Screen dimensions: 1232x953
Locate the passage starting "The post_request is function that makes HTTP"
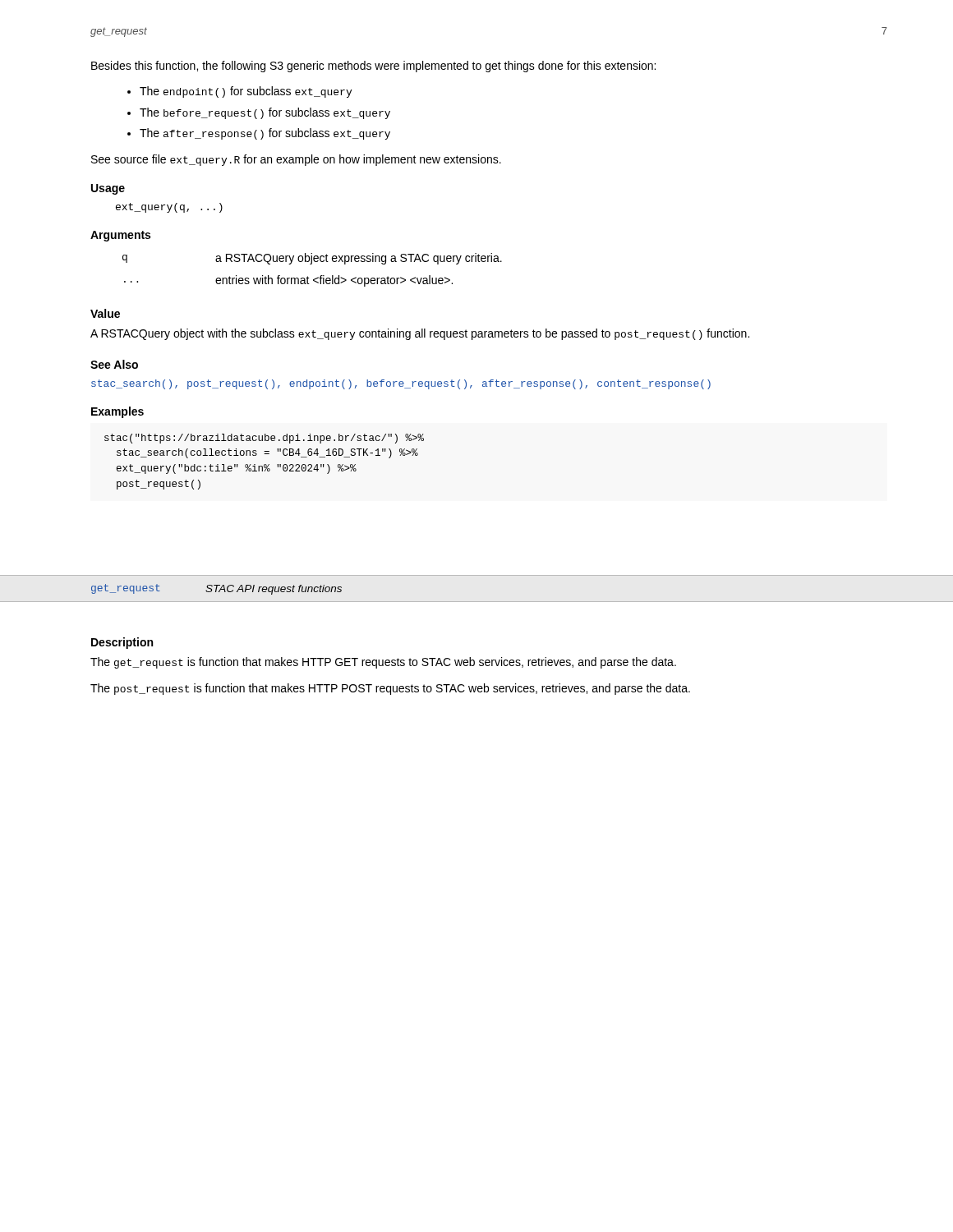coord(489,689)
